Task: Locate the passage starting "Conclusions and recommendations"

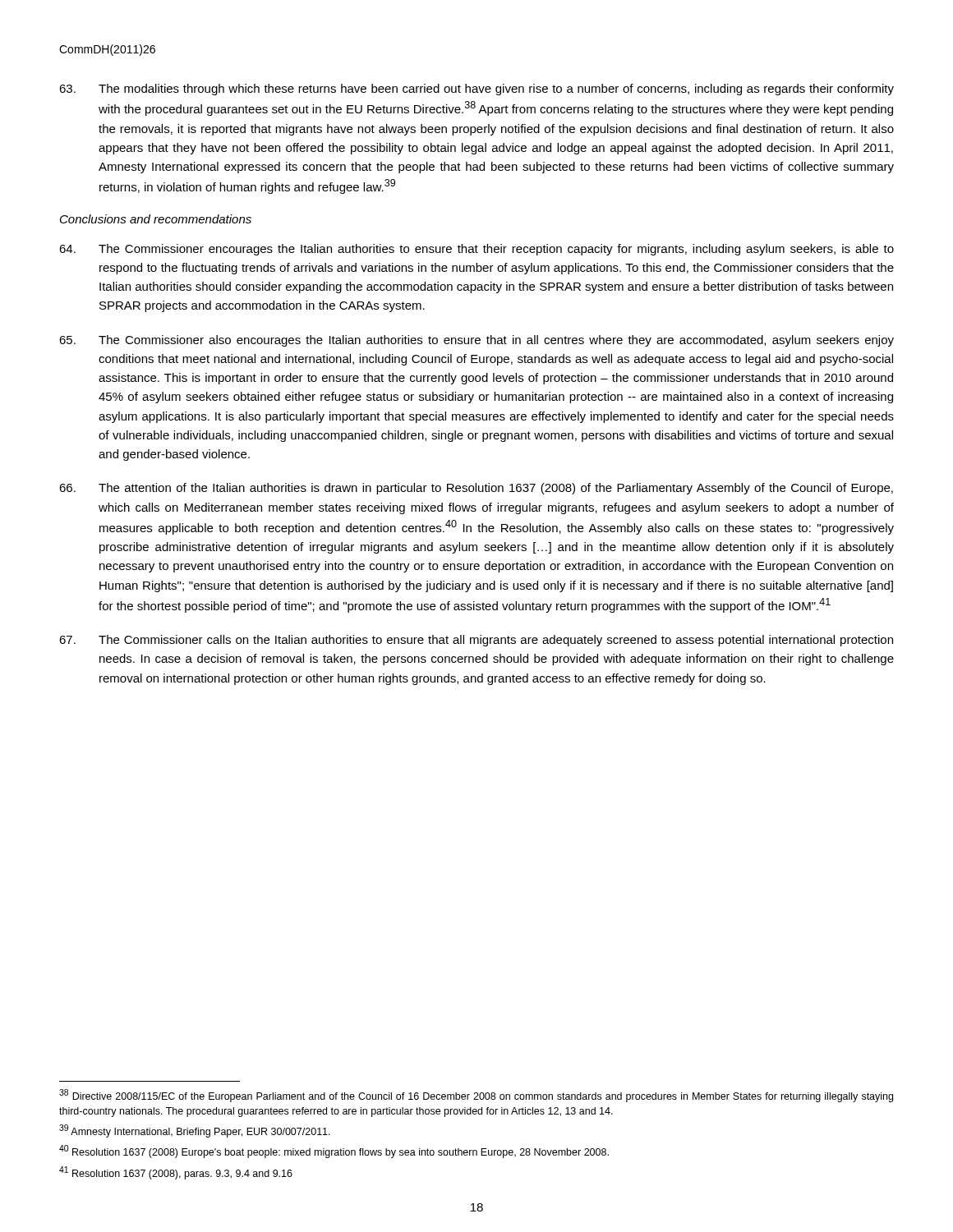Action: coord(155,218)
